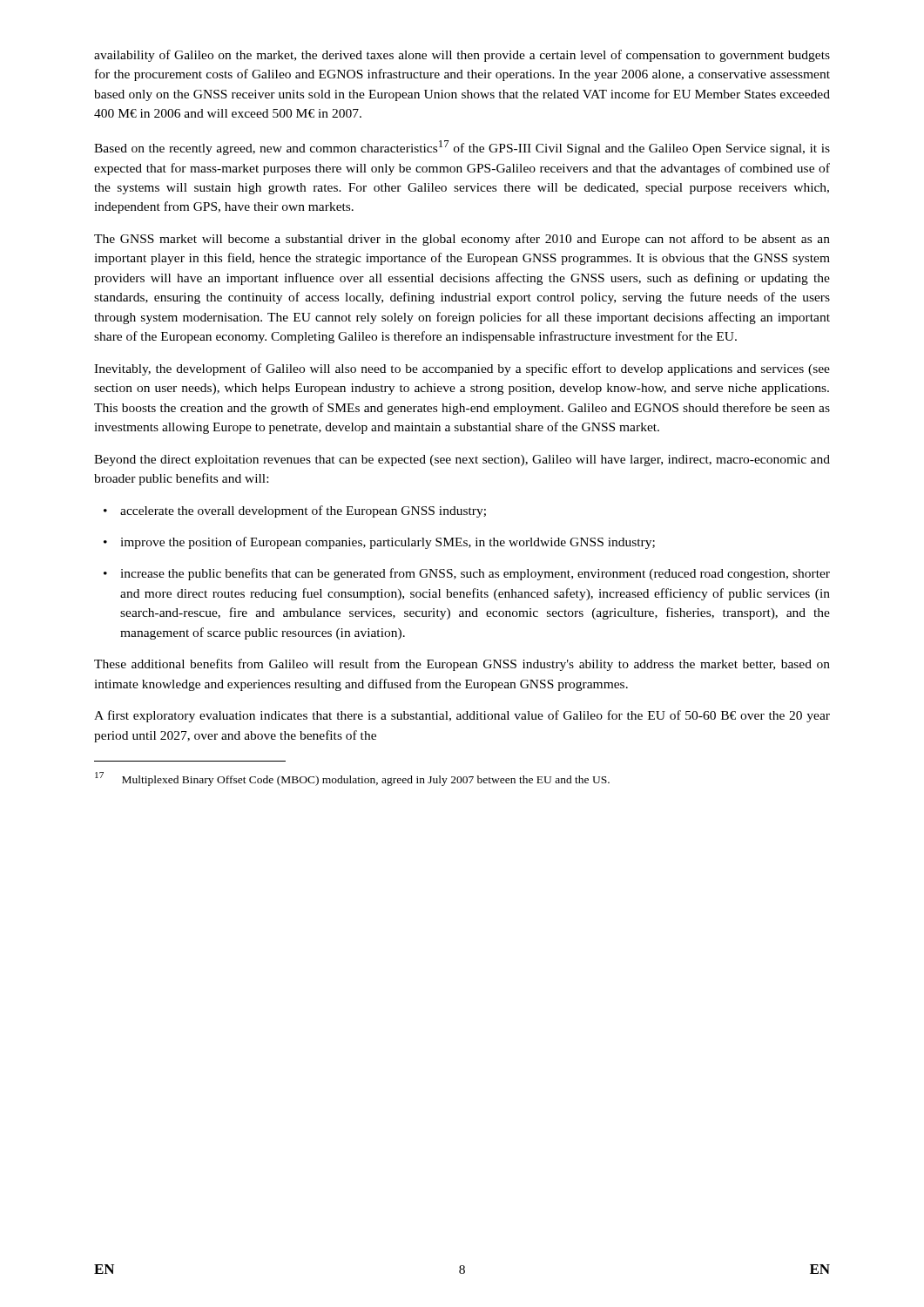Find the text starting "17 Multiplexed Binary Offset Code (MBOC) modulation, agreed"
Screen dimensions: 1307x924
[462, 778]
